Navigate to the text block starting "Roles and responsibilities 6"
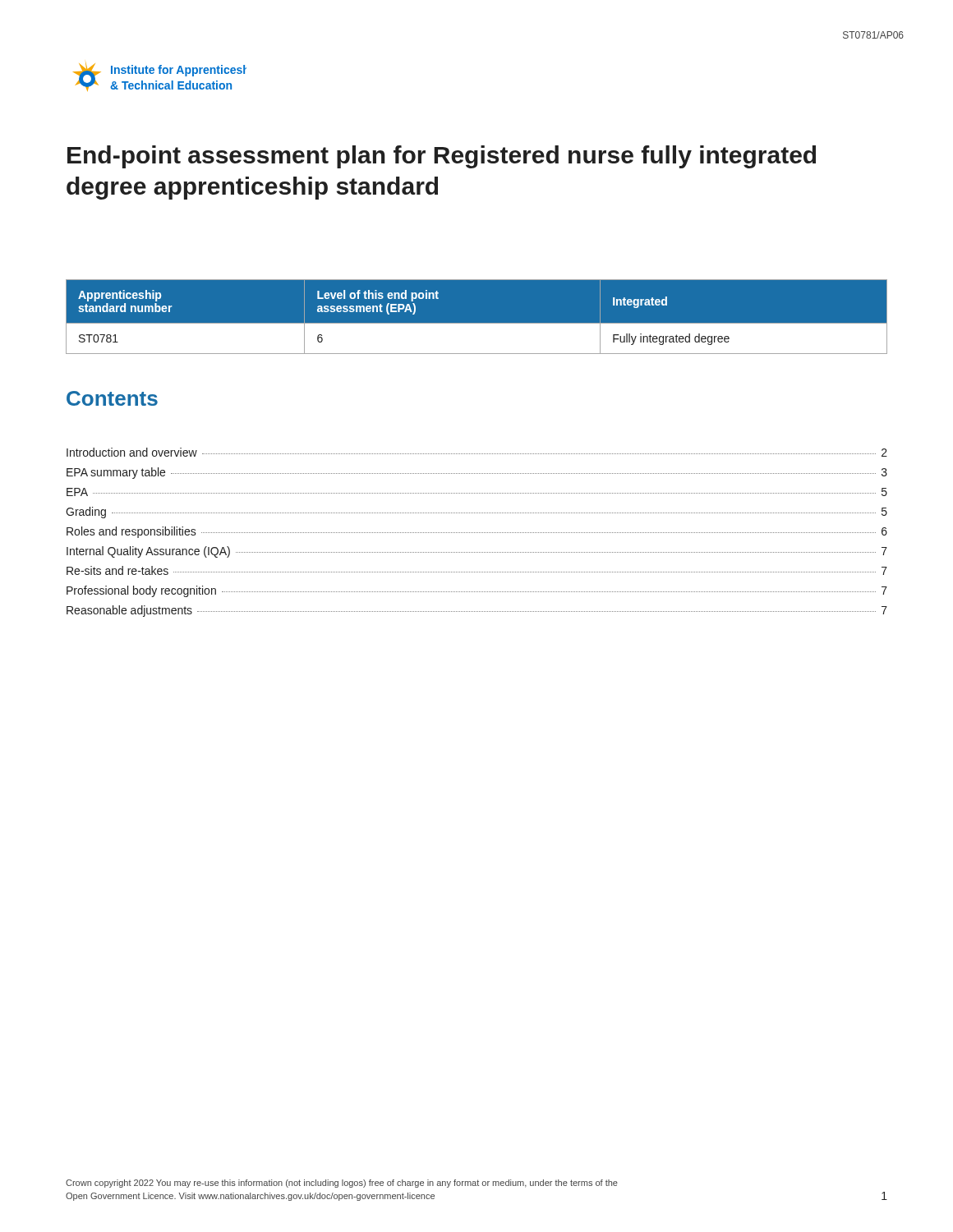The width and height of the screenshot is (953, 1232). [476, 531]
